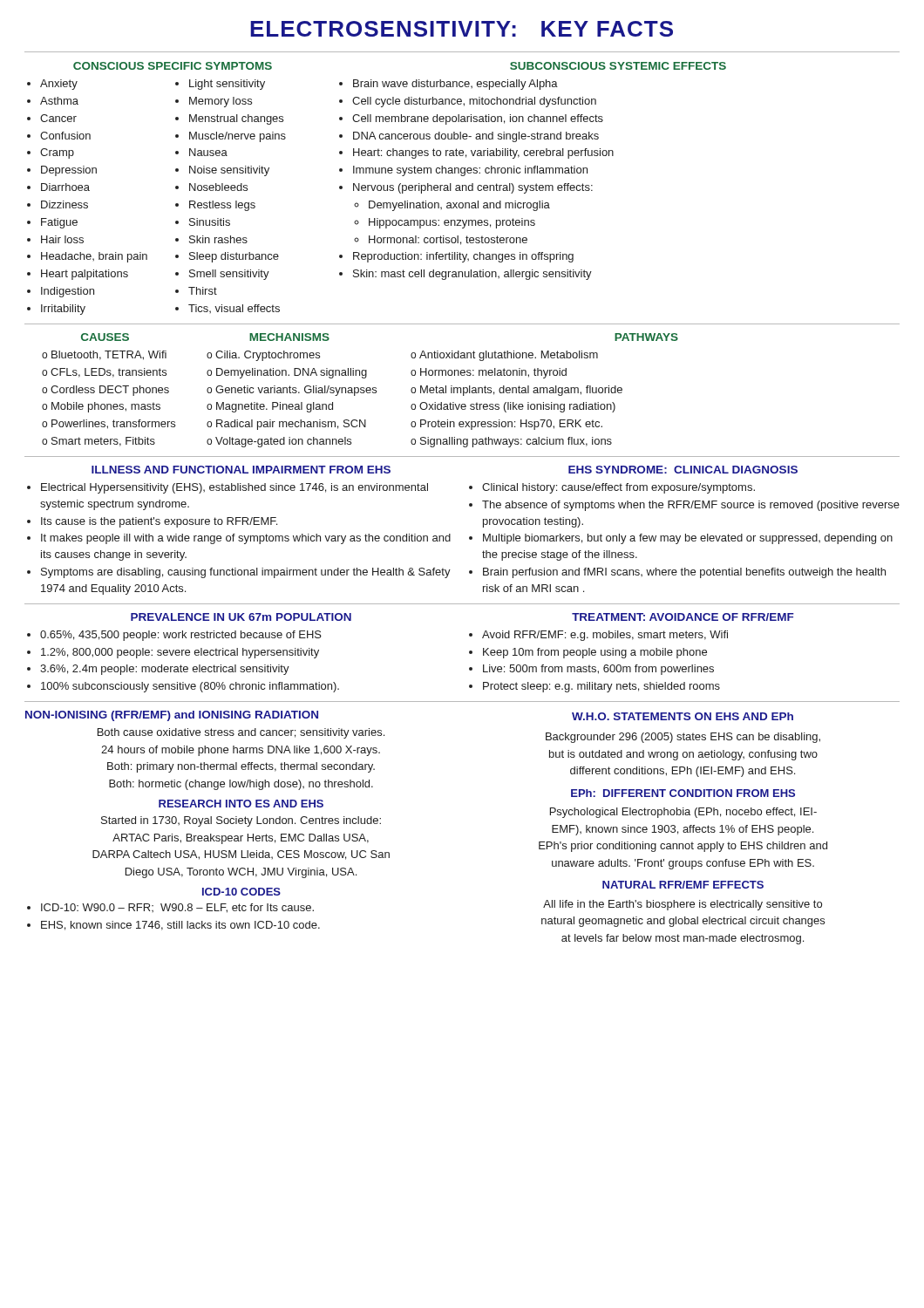The height and width of the screenshot is (1308, 924).
Task: Point to "Cell cycle disturbance, mitochondrial dysfunction"
Action: pyautogui.click(x=474, y=101)
